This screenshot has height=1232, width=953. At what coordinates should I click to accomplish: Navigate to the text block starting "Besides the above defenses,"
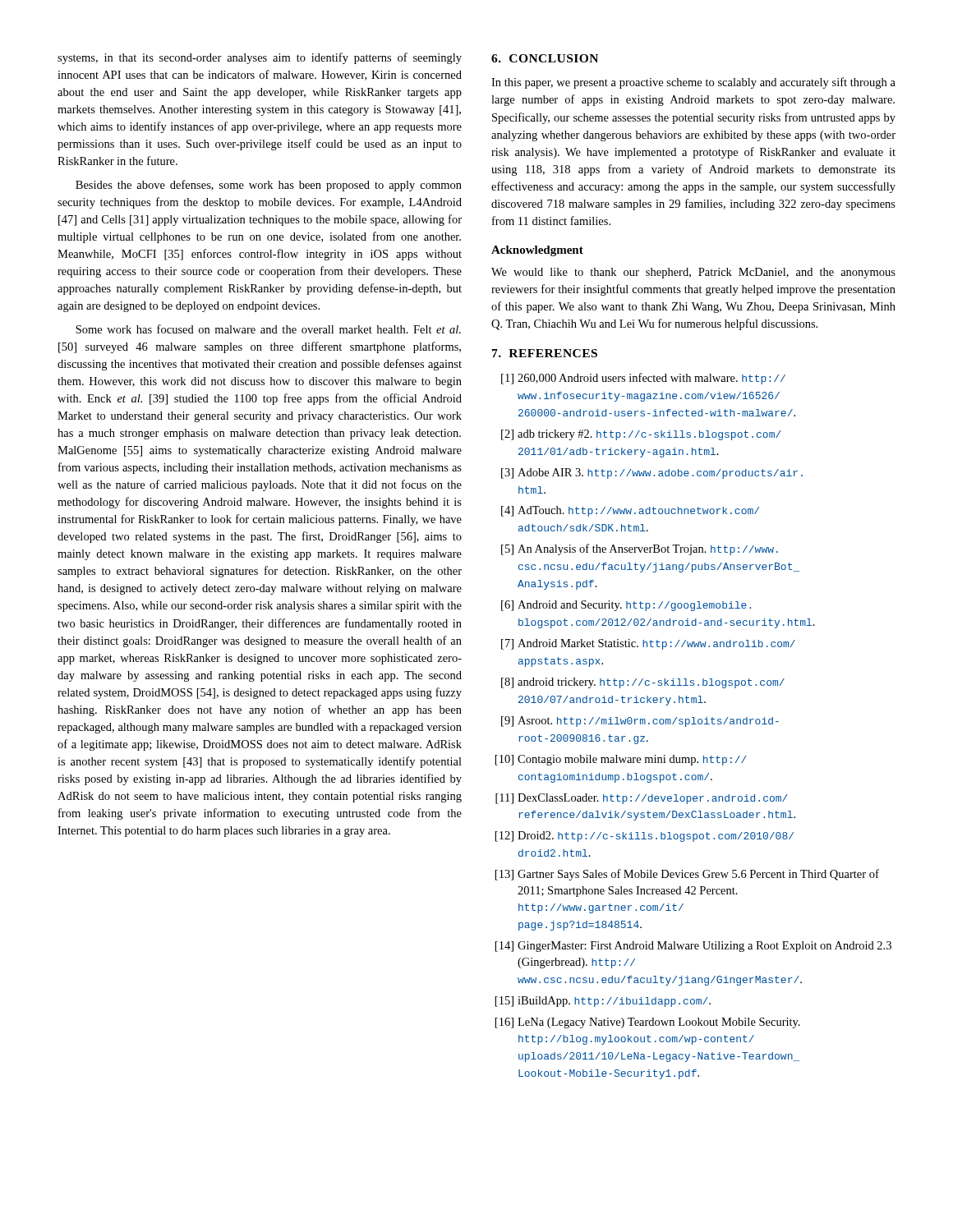click(260, 246)
